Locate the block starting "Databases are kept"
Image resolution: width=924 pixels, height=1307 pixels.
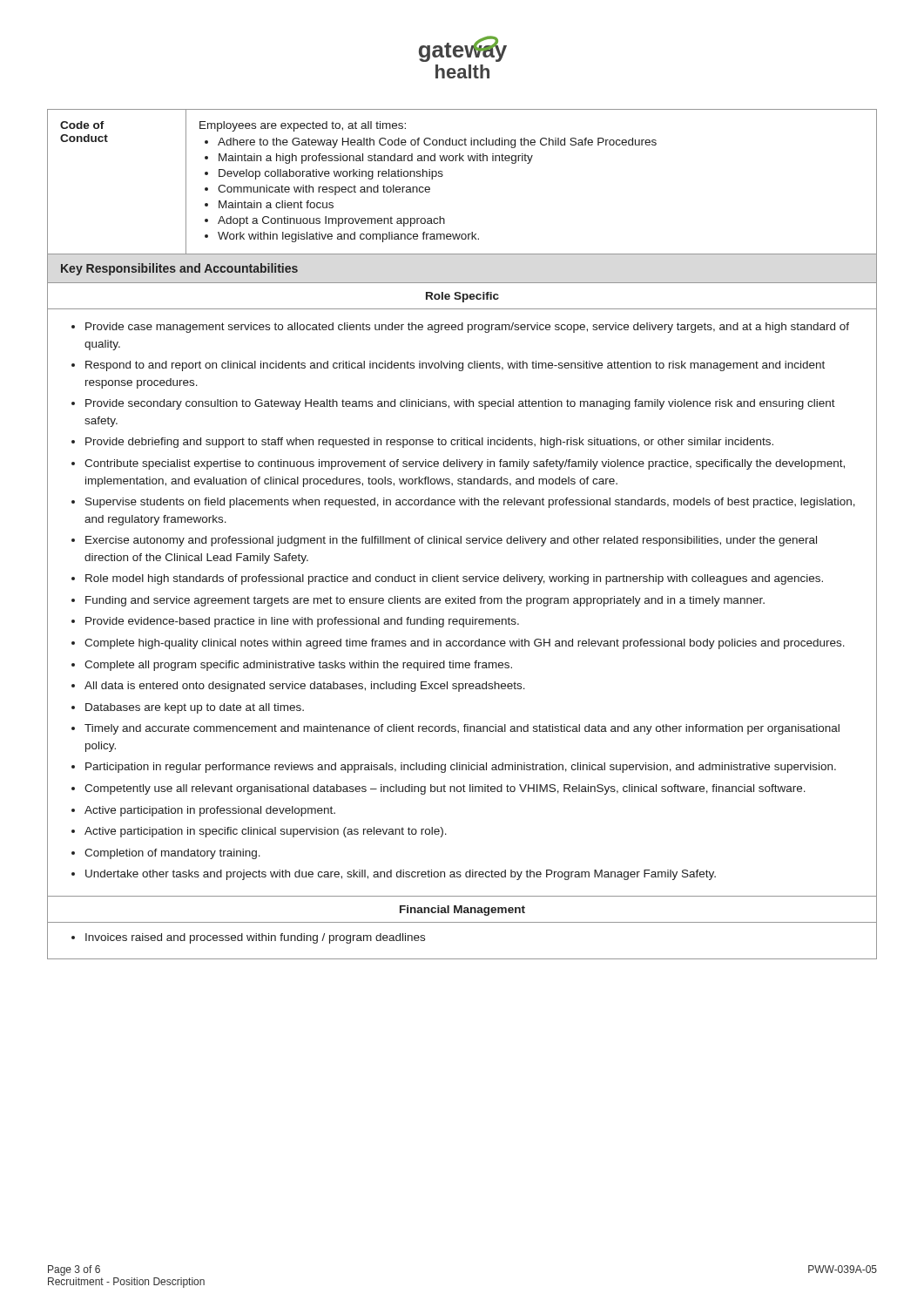(195, 707)
